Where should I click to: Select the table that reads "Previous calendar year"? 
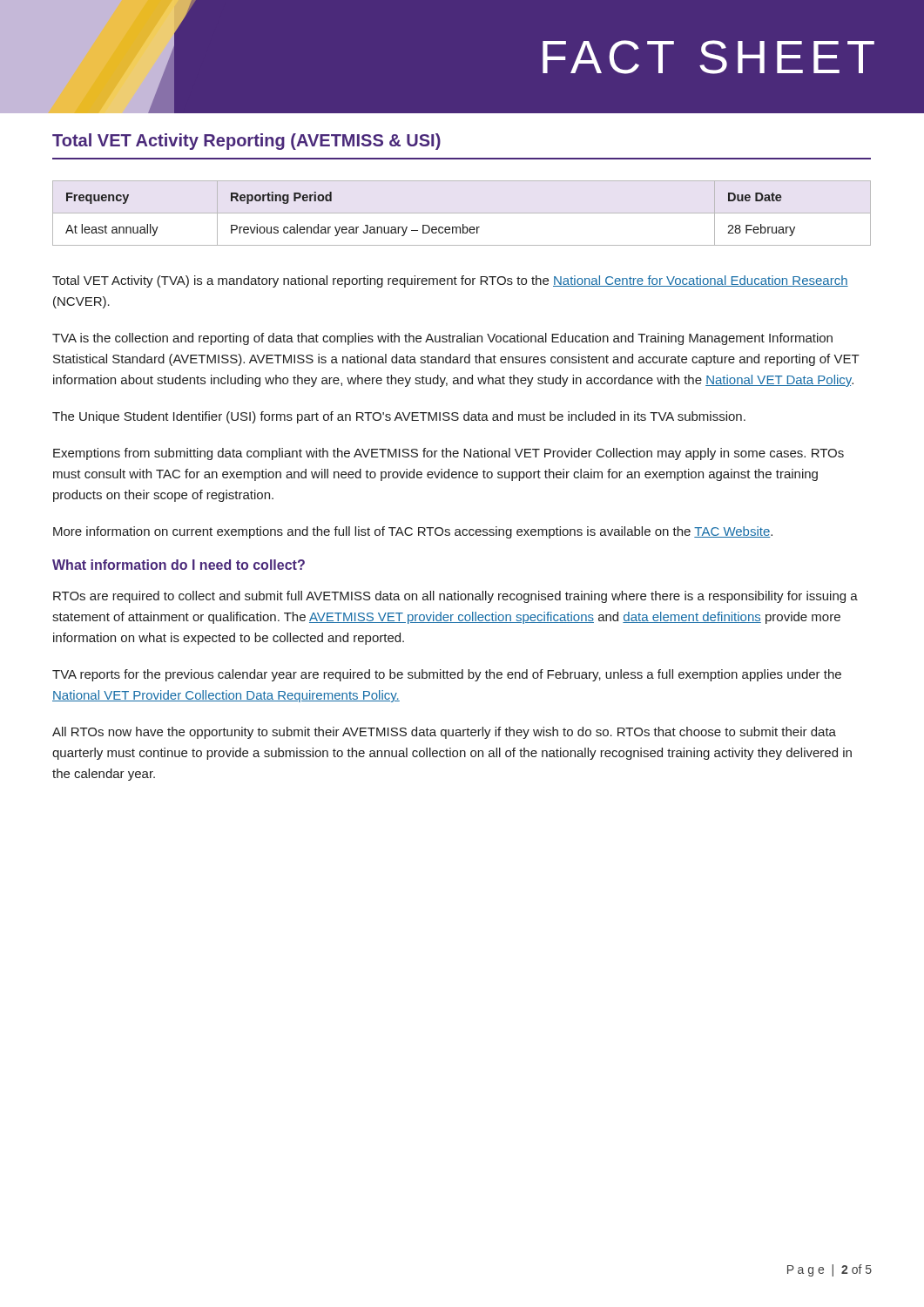coord(462,213)
